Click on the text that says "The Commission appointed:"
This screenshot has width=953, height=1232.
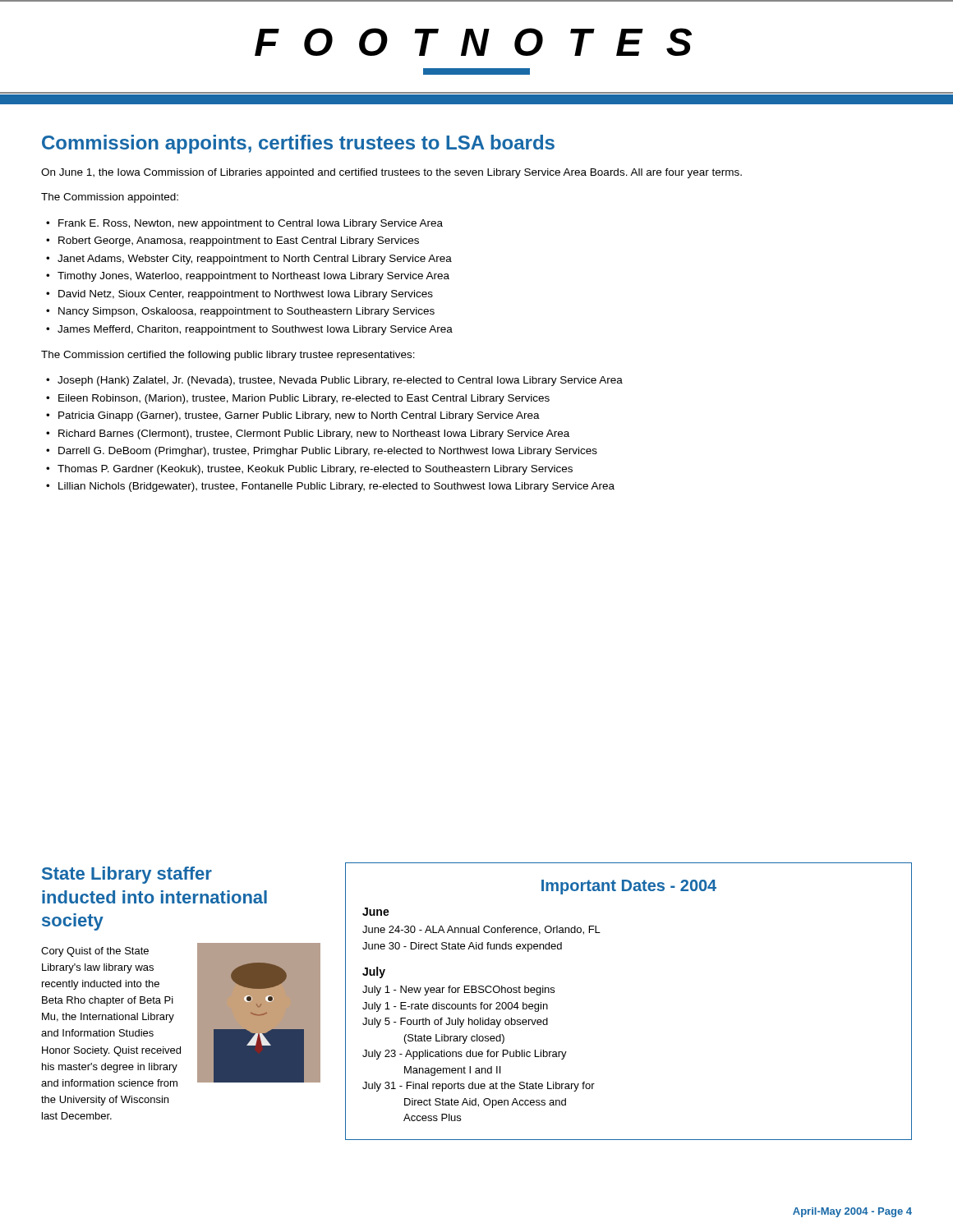click(110, 197)
